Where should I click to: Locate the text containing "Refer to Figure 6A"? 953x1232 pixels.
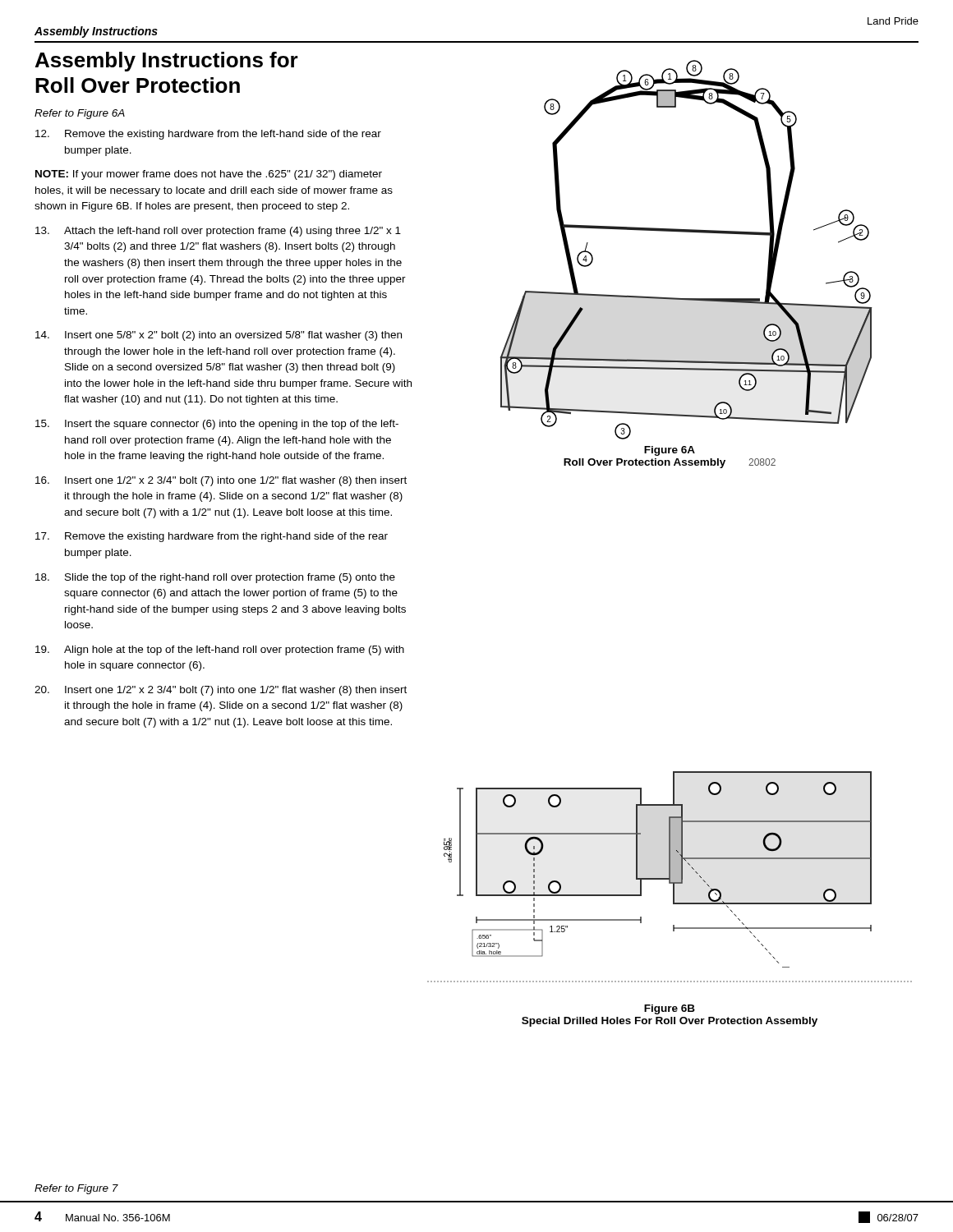(x=80, y=113)
